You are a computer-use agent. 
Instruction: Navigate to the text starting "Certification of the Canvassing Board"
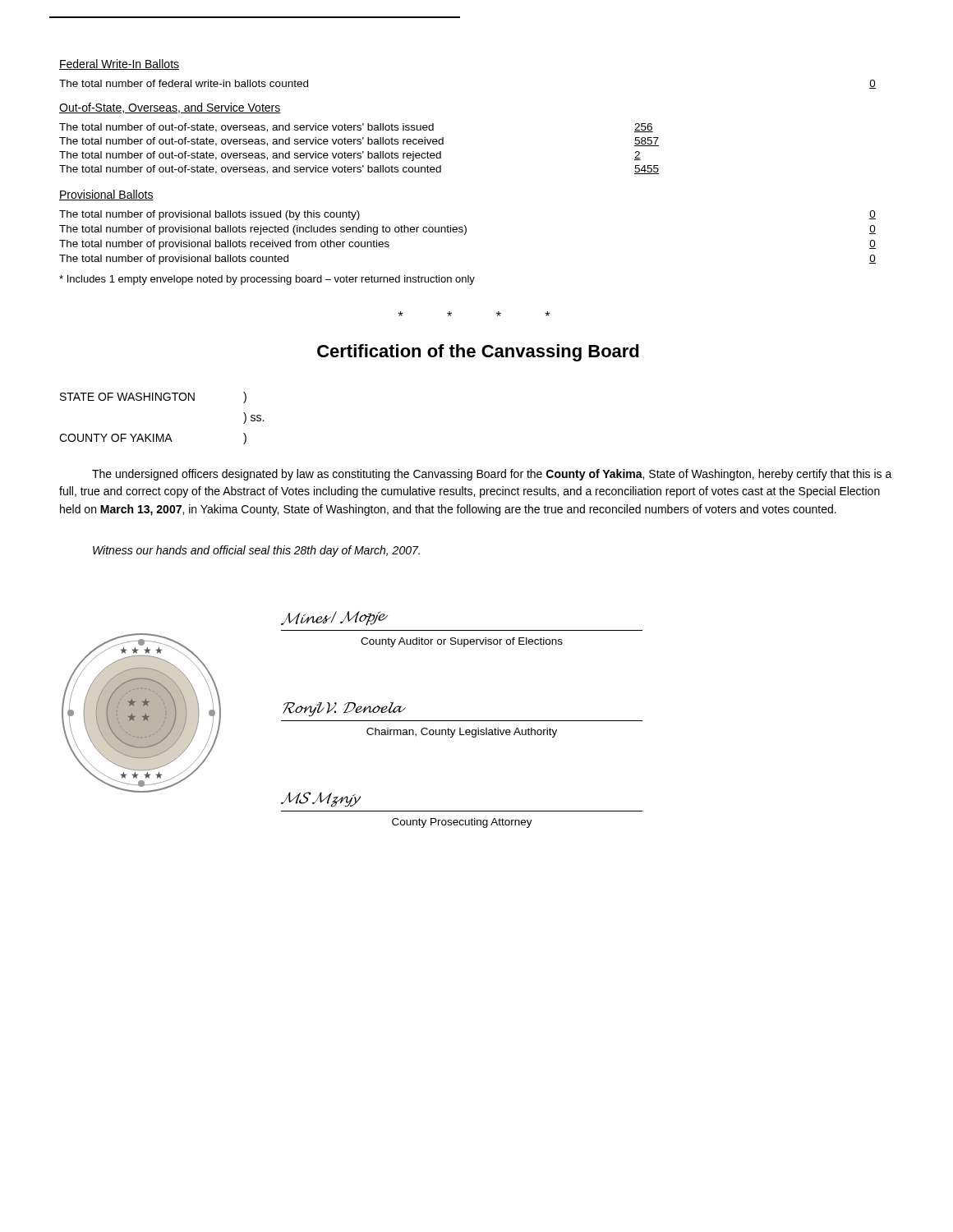click(478, 351)
